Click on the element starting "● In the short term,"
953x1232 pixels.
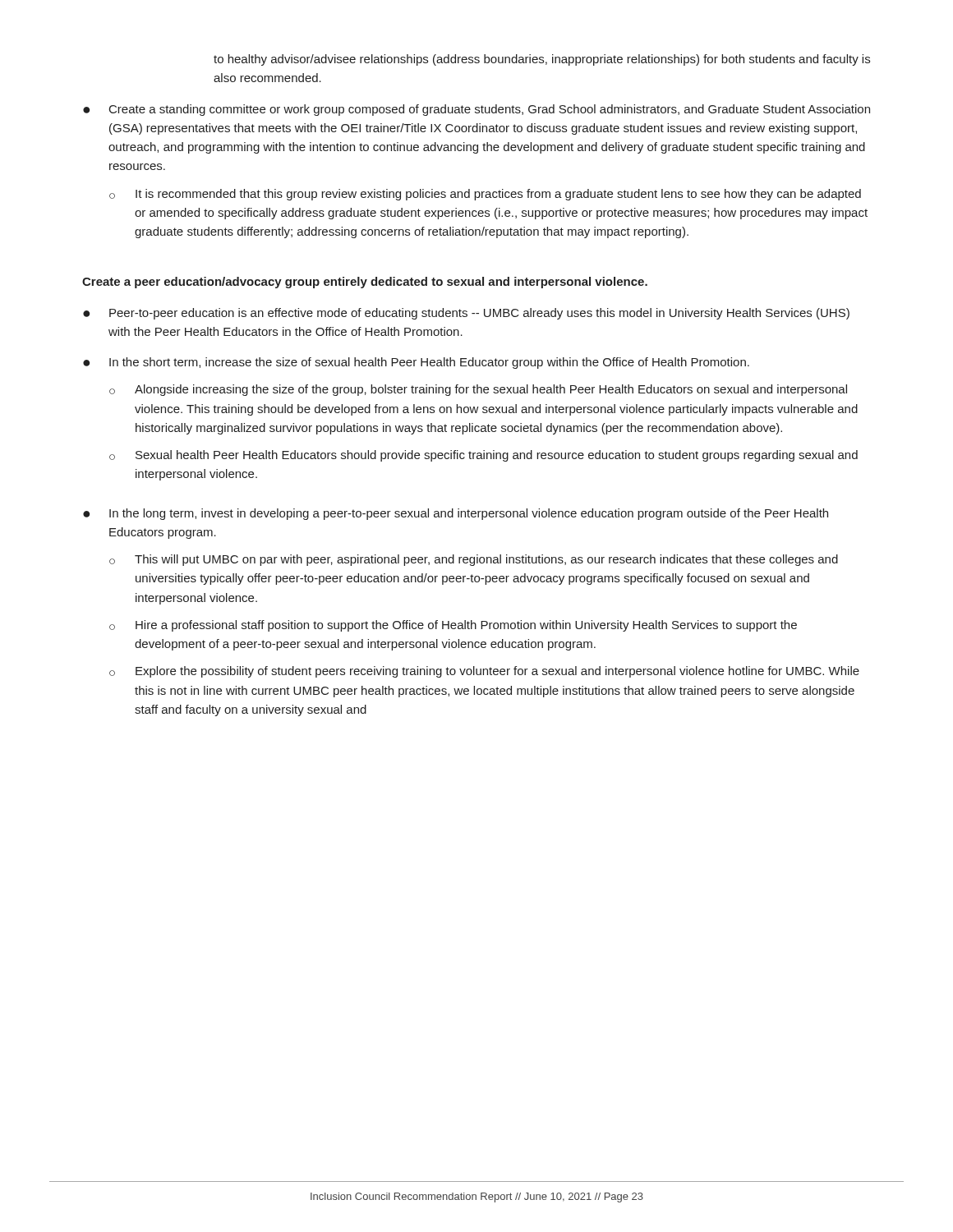[x=476, y=422]
